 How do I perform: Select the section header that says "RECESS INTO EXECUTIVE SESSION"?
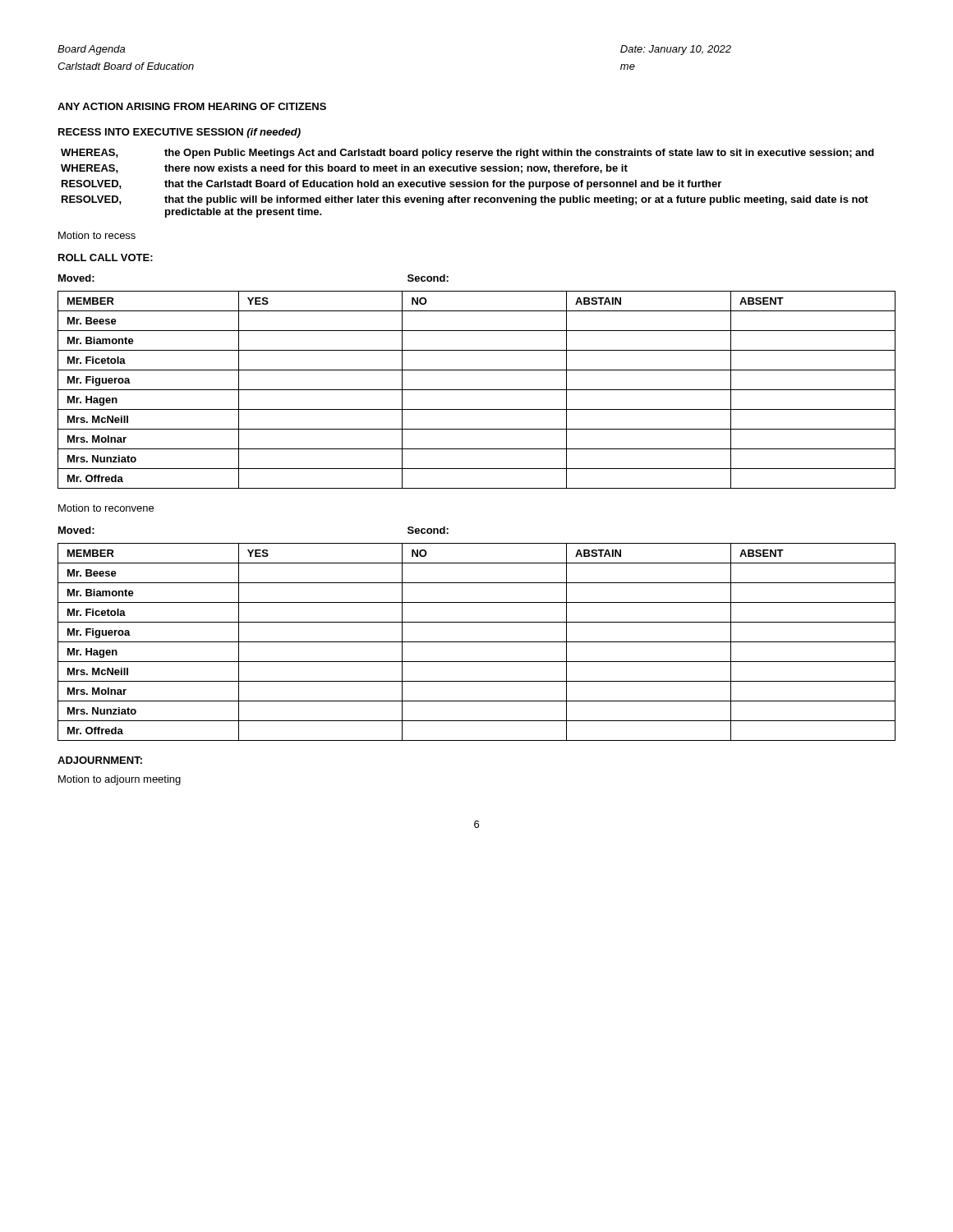coord(179,131)
